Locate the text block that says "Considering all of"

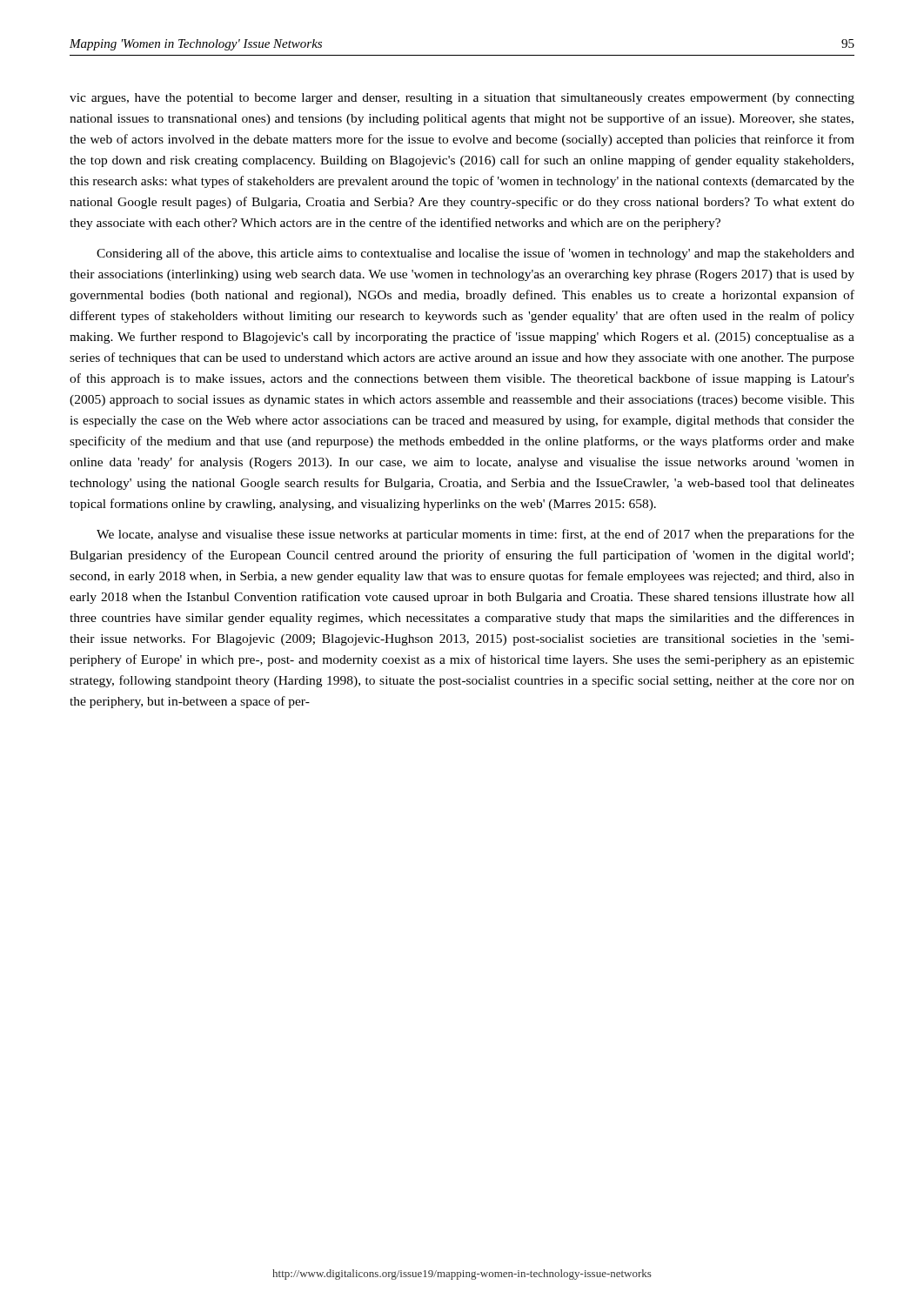(462, 378)
